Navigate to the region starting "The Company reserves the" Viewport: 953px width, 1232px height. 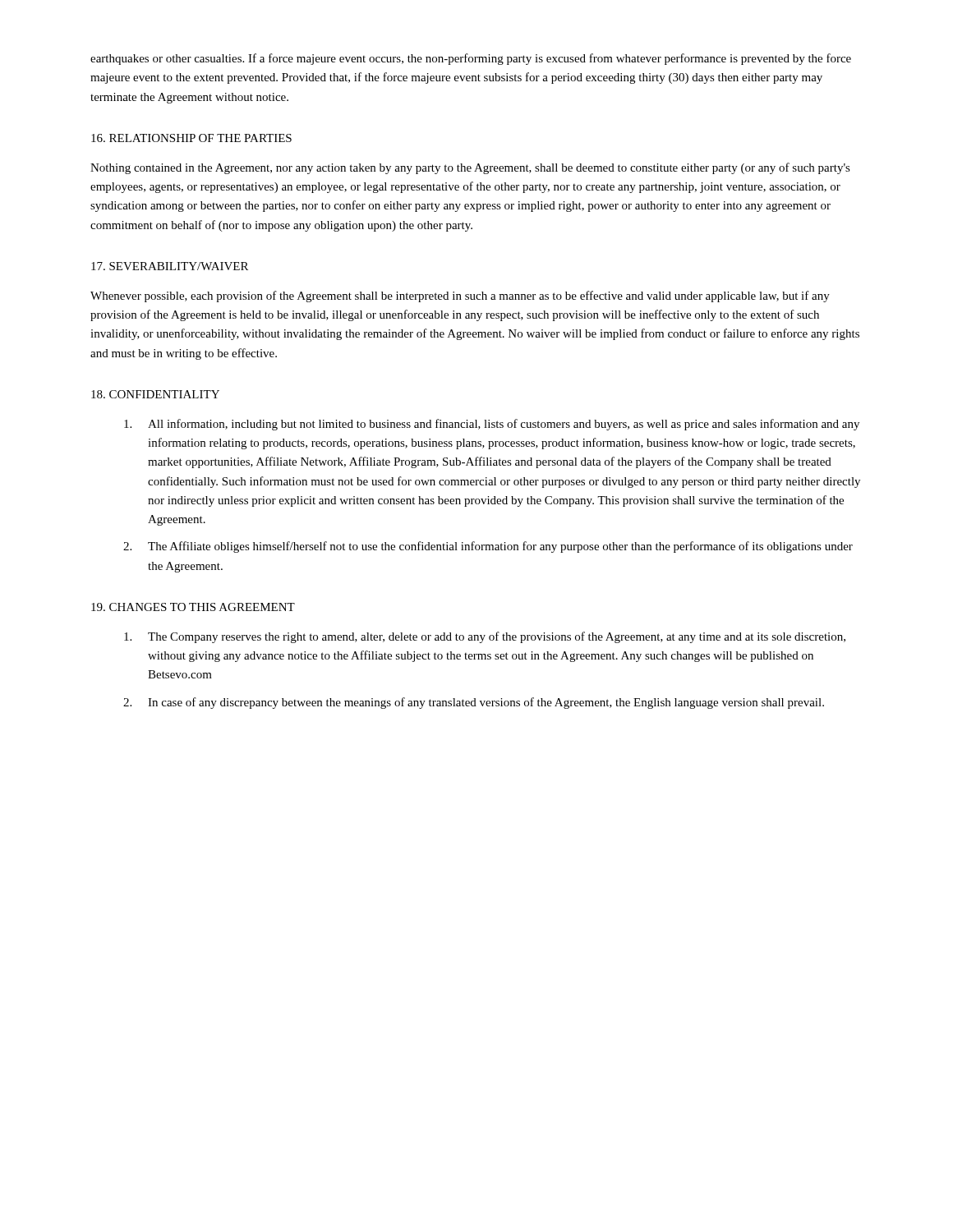coord(476,656)
